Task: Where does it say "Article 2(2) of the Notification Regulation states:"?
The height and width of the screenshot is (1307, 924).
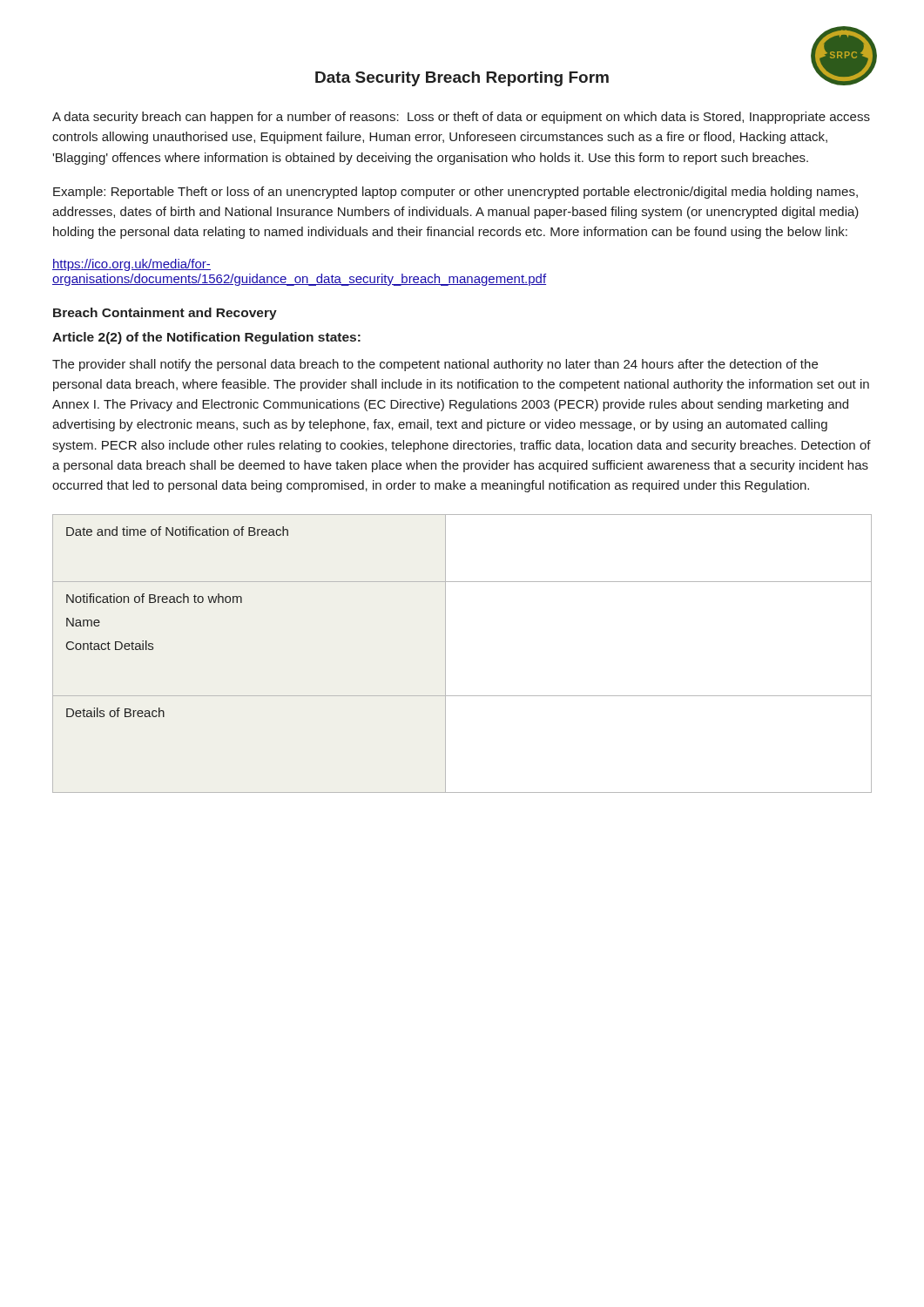Action: [207, 336]
